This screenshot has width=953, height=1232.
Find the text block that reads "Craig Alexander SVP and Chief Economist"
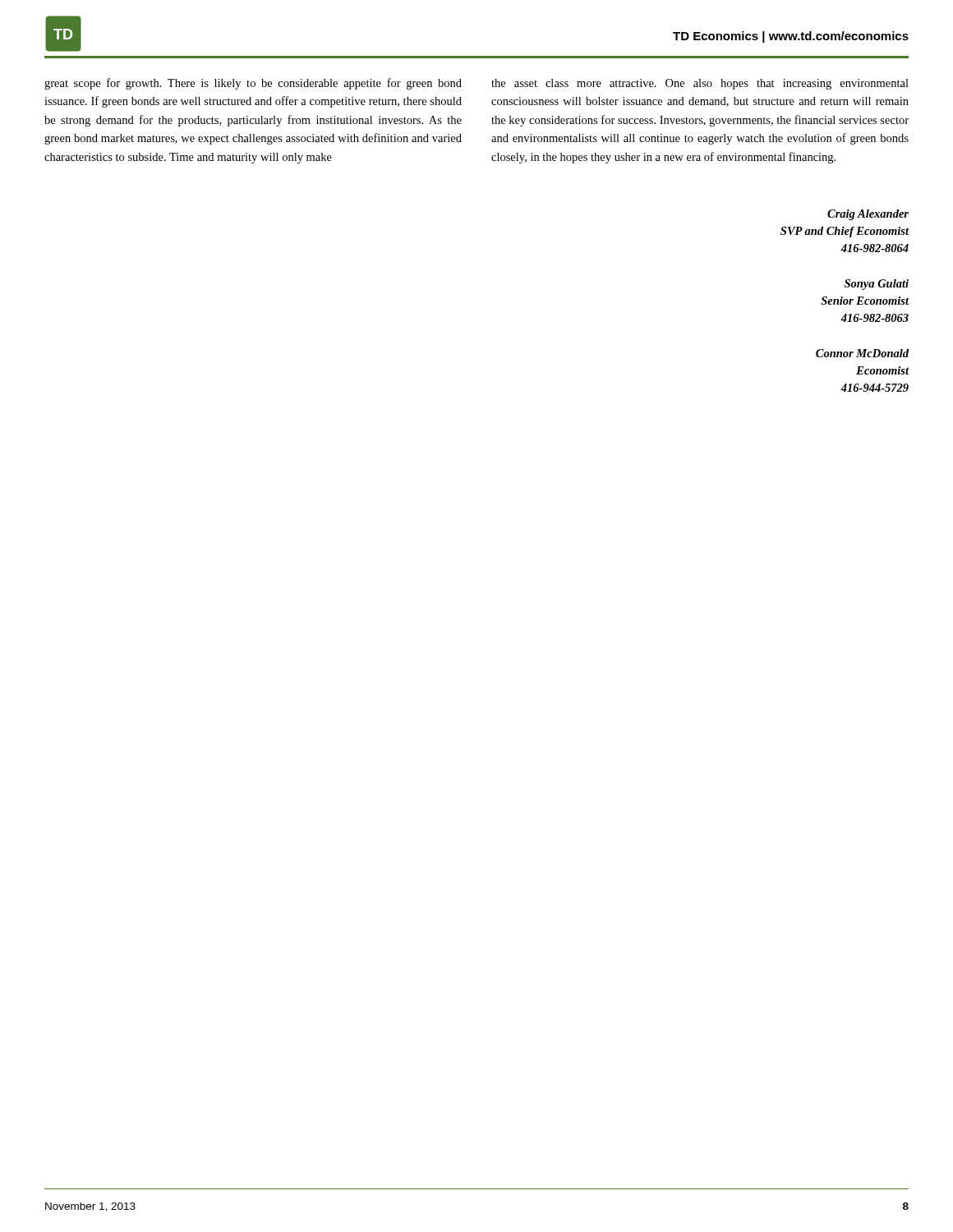point(844,231)
